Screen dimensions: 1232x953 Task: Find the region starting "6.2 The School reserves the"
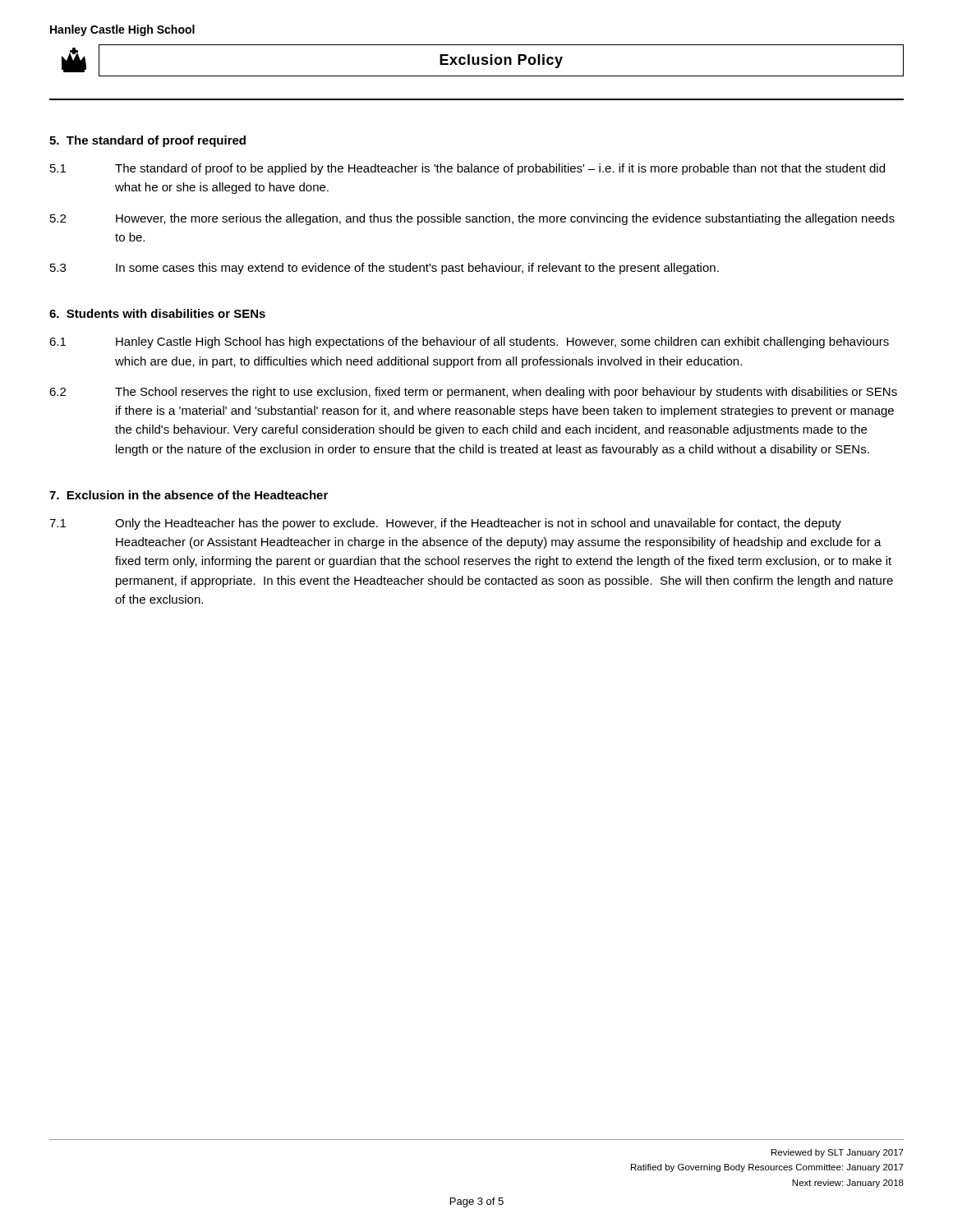point(476,420)
